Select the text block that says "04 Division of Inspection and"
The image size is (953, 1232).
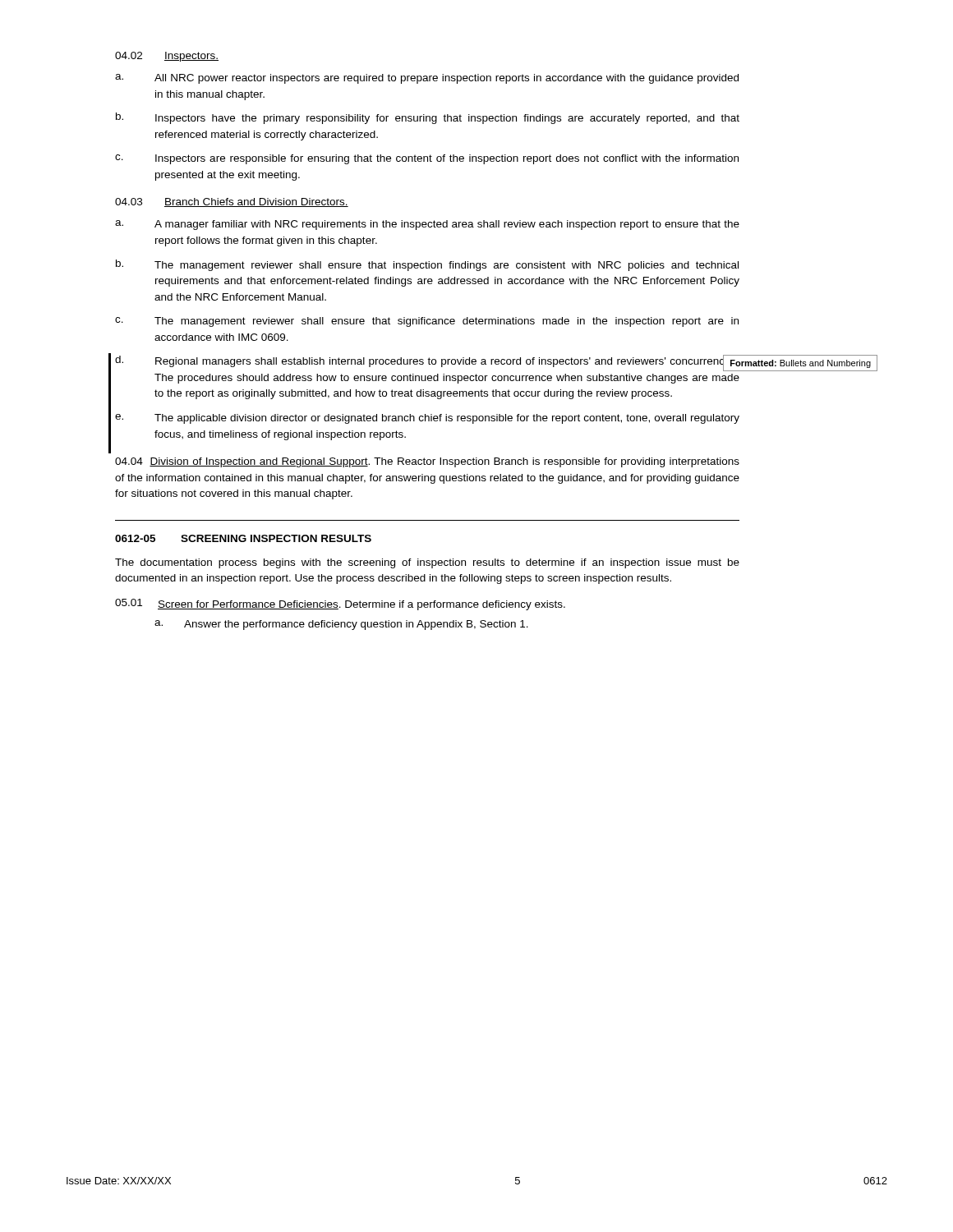tap(427, 477)
